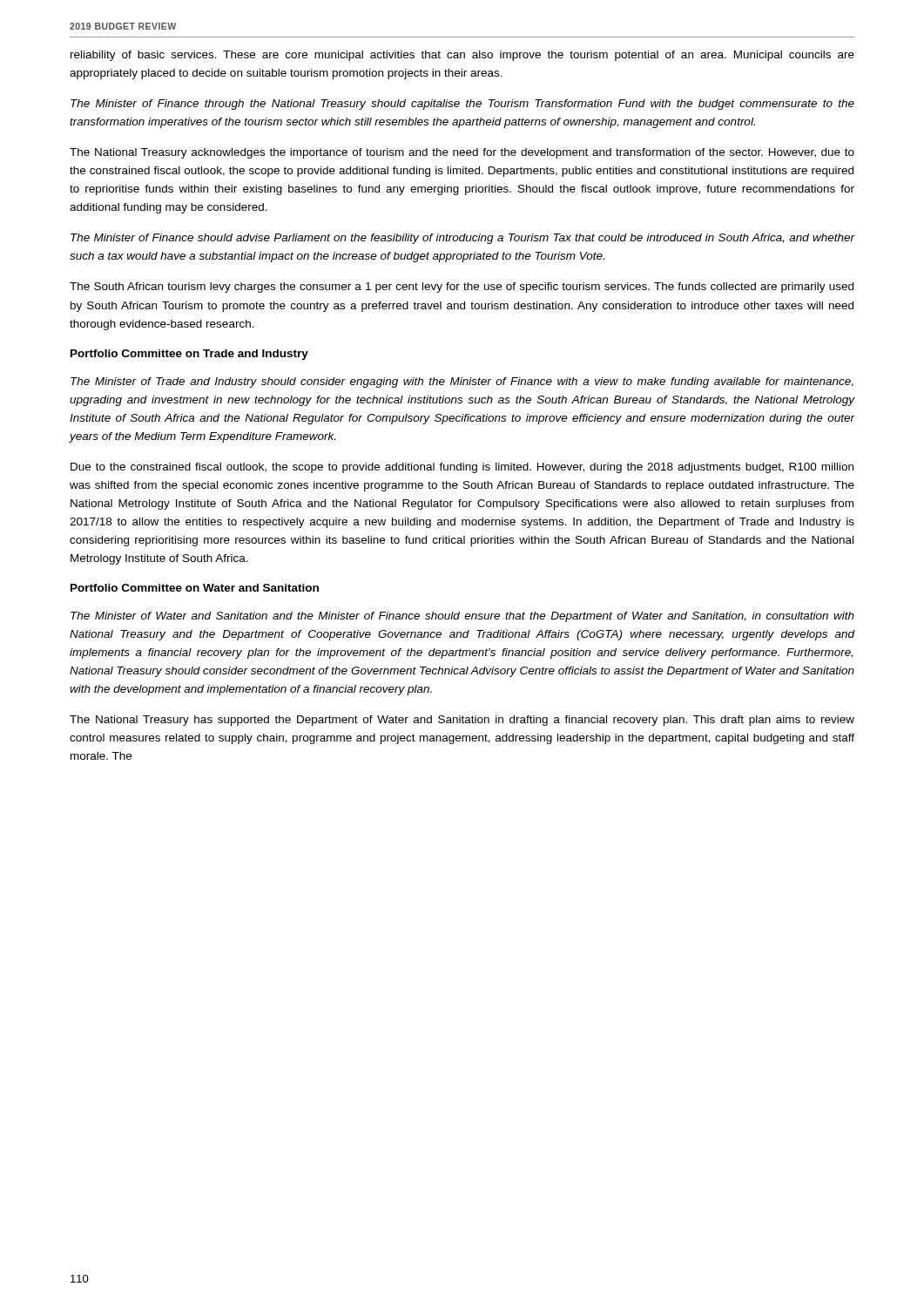Find the region starting "The South African tourism levy charges"
This screenshot has height=1307, width=924.
462,305
